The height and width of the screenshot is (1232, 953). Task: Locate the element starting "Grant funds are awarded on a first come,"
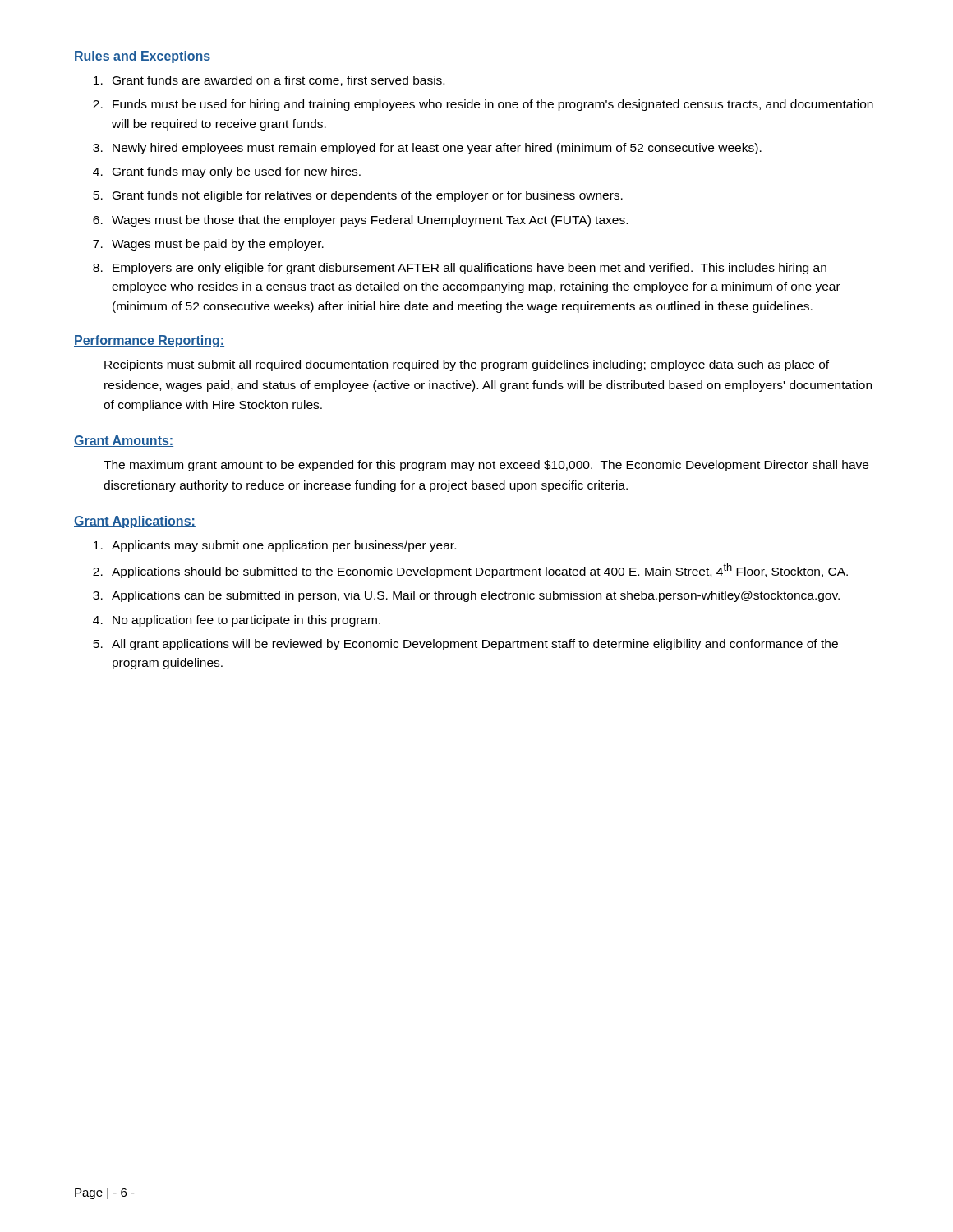(279, 80)
